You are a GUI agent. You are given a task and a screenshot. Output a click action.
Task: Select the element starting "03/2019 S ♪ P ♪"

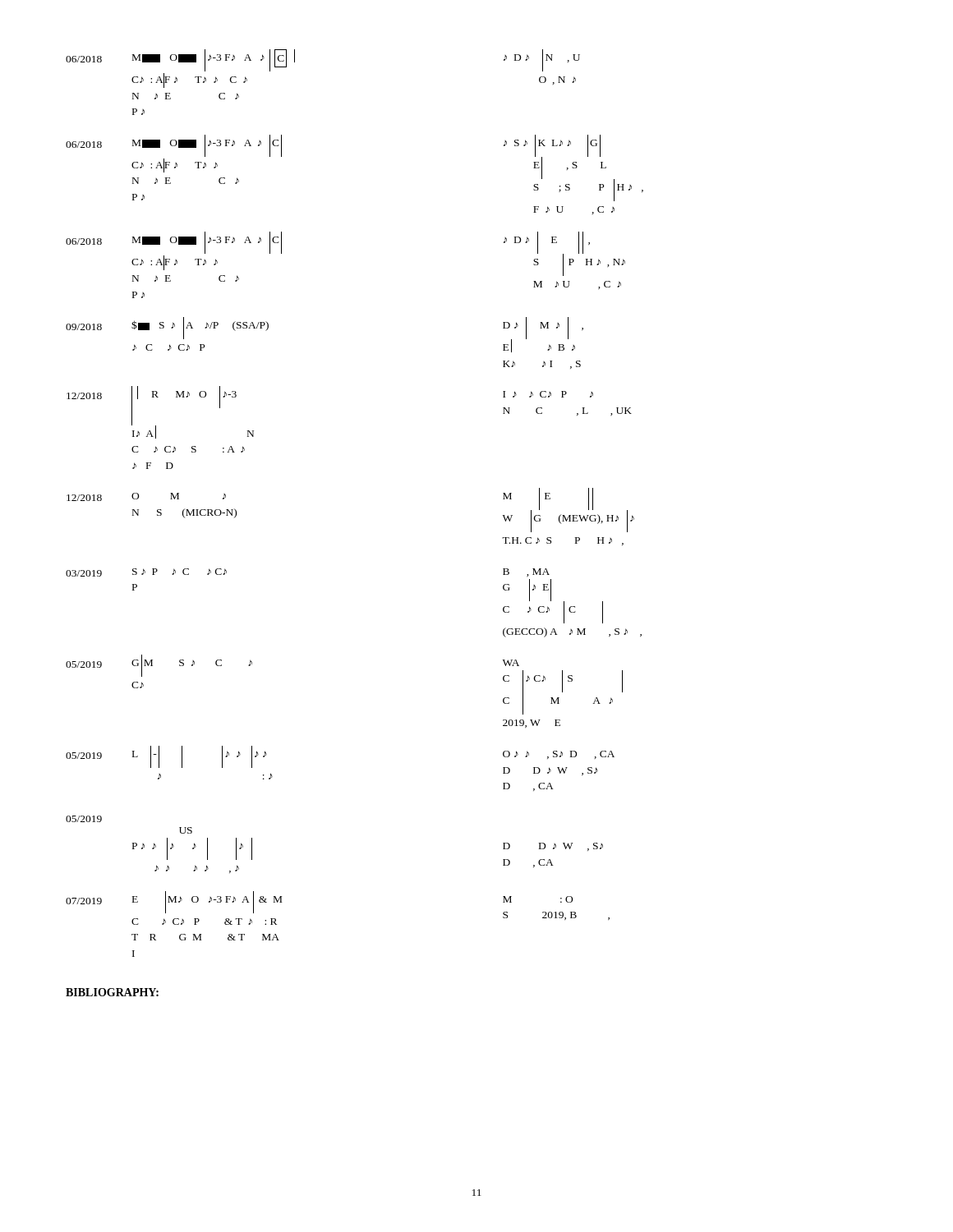86,572
